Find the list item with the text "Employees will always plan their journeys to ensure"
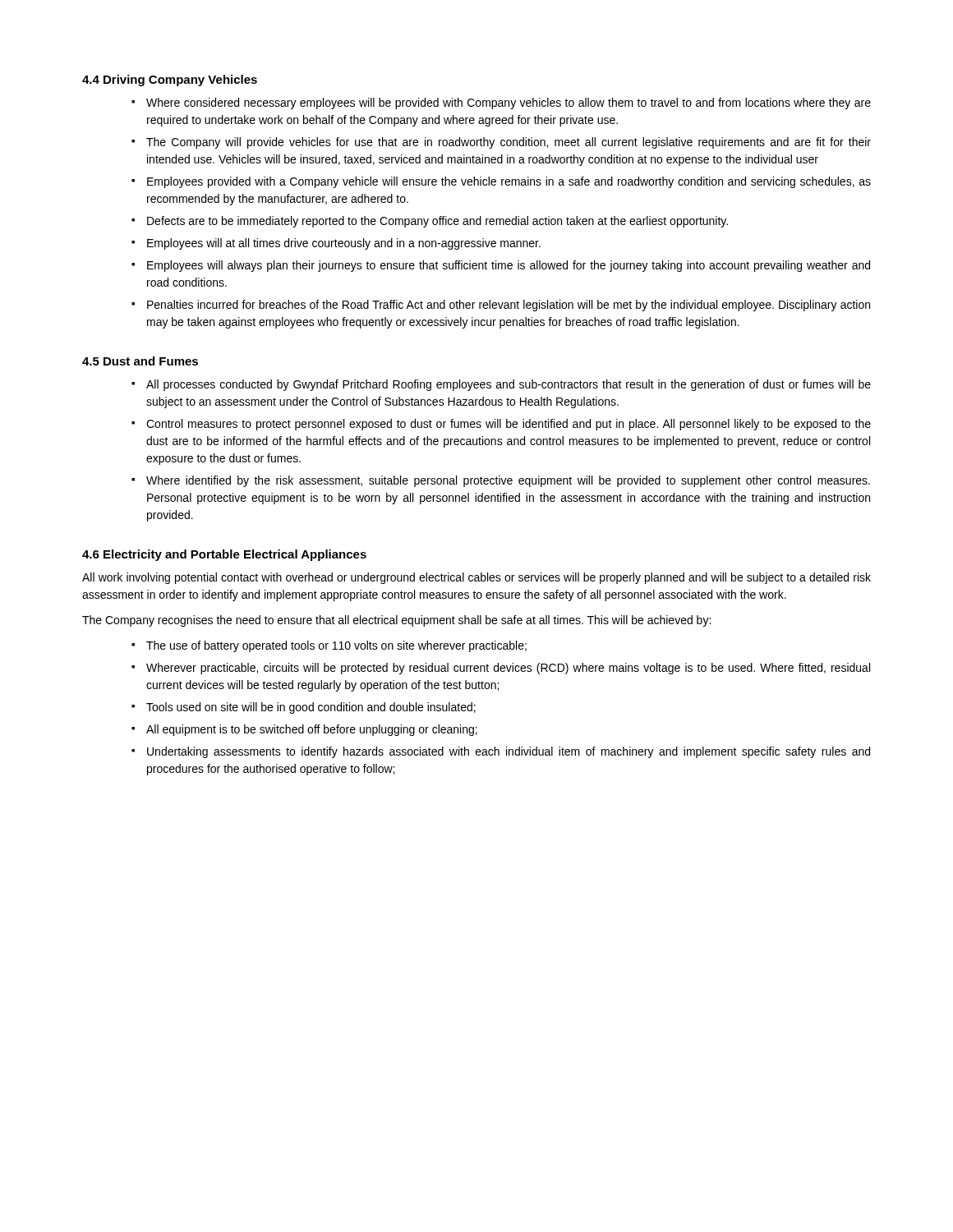 point(509,274)
